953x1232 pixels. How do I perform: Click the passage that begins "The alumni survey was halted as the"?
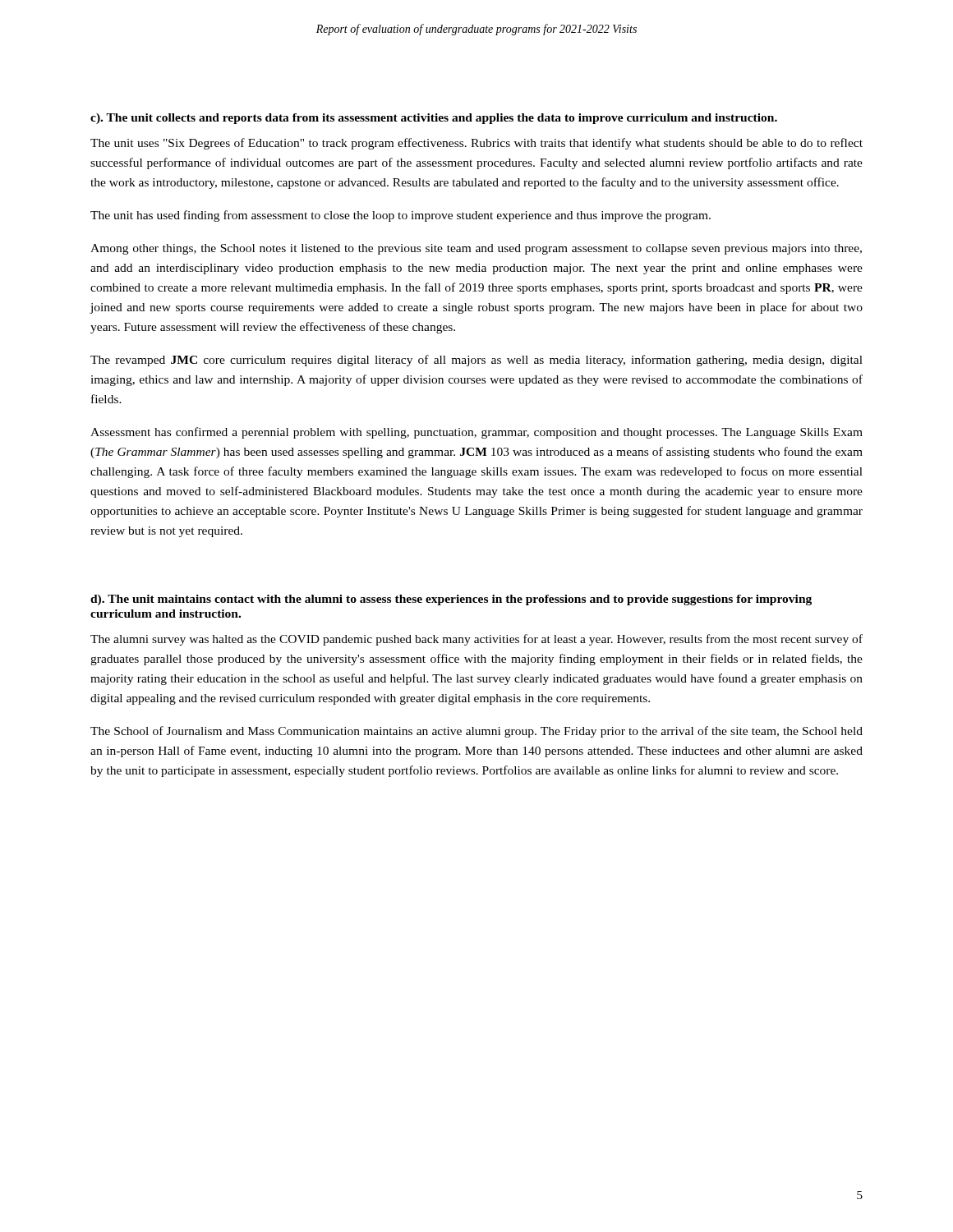476,668
